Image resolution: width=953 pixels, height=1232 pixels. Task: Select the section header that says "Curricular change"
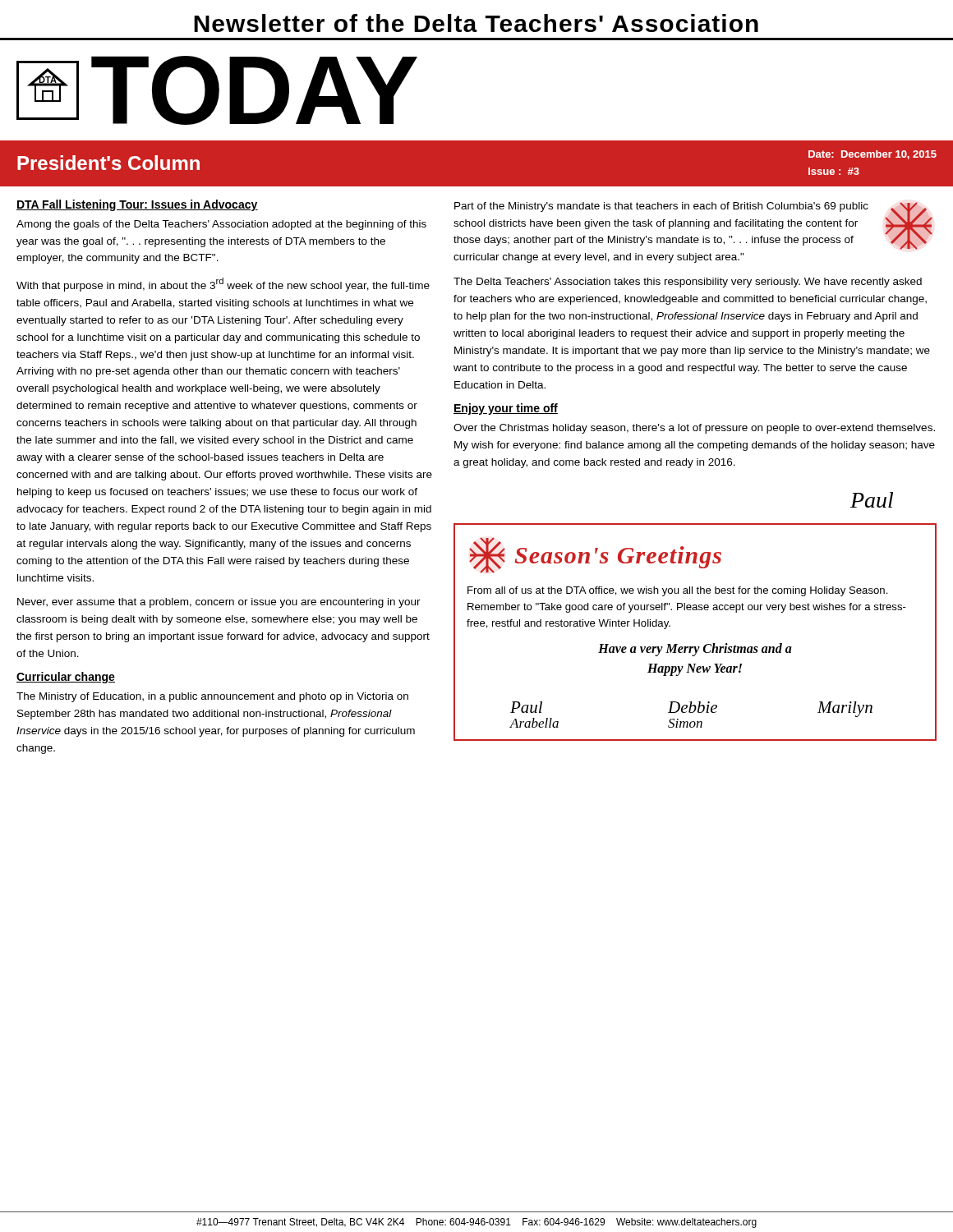click(66, 677)
